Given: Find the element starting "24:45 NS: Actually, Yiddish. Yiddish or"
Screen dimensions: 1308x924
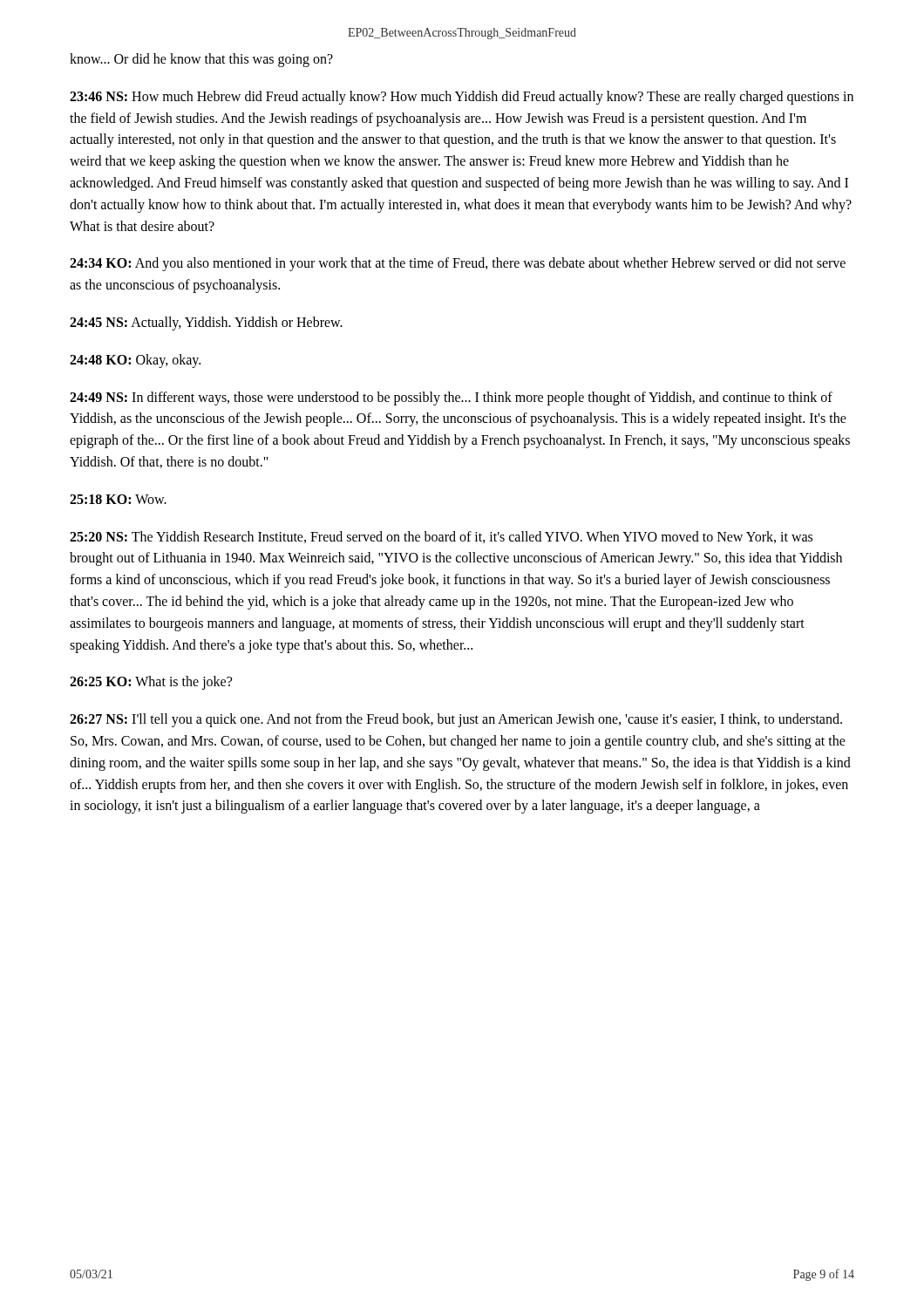Looking at the screenshot, I should coord(206,322).
